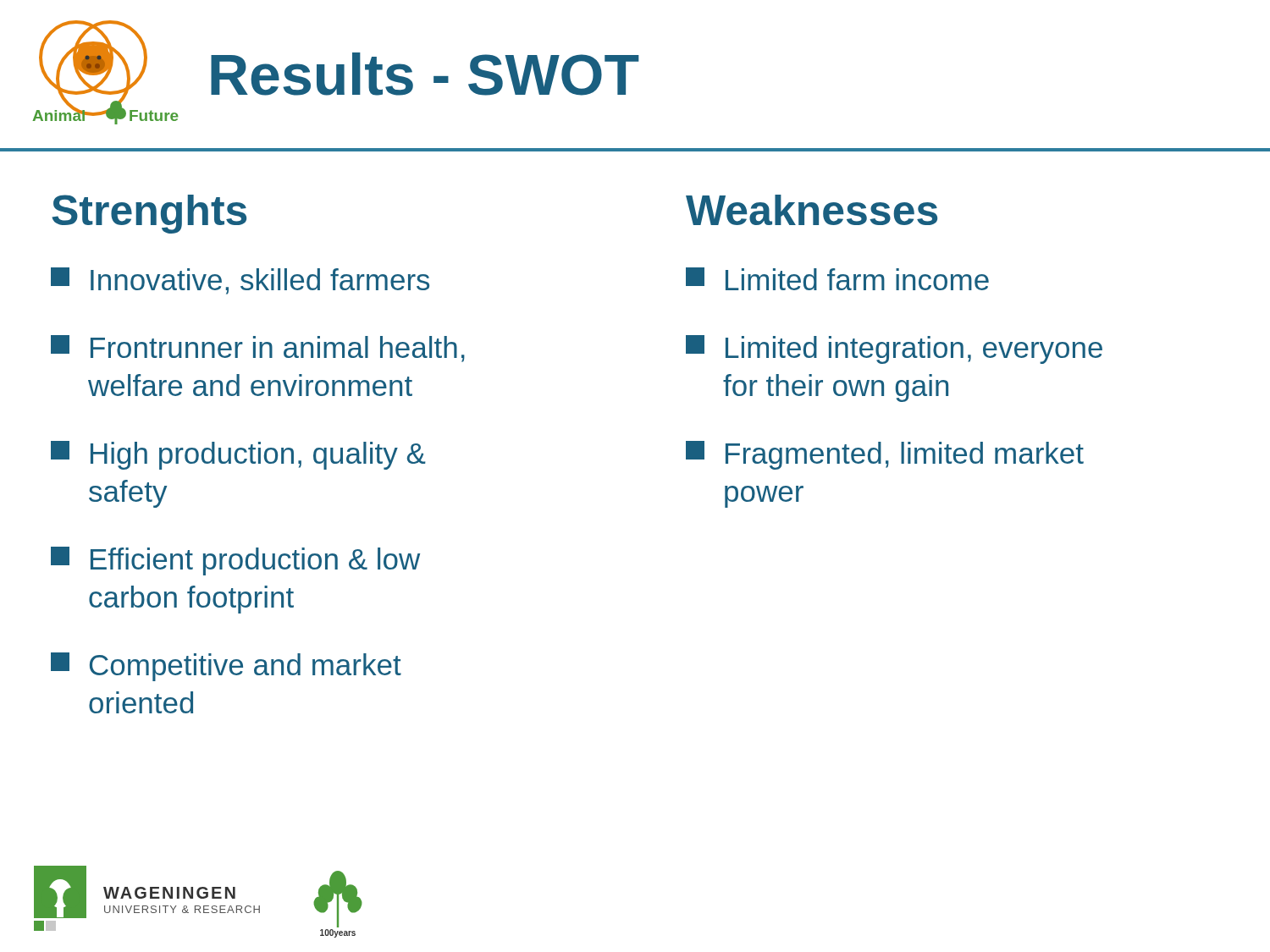1270x952 pixels.
Task: Point to "Efficient production & lowcarbon footprint"
Action: (x=236, y=578)
